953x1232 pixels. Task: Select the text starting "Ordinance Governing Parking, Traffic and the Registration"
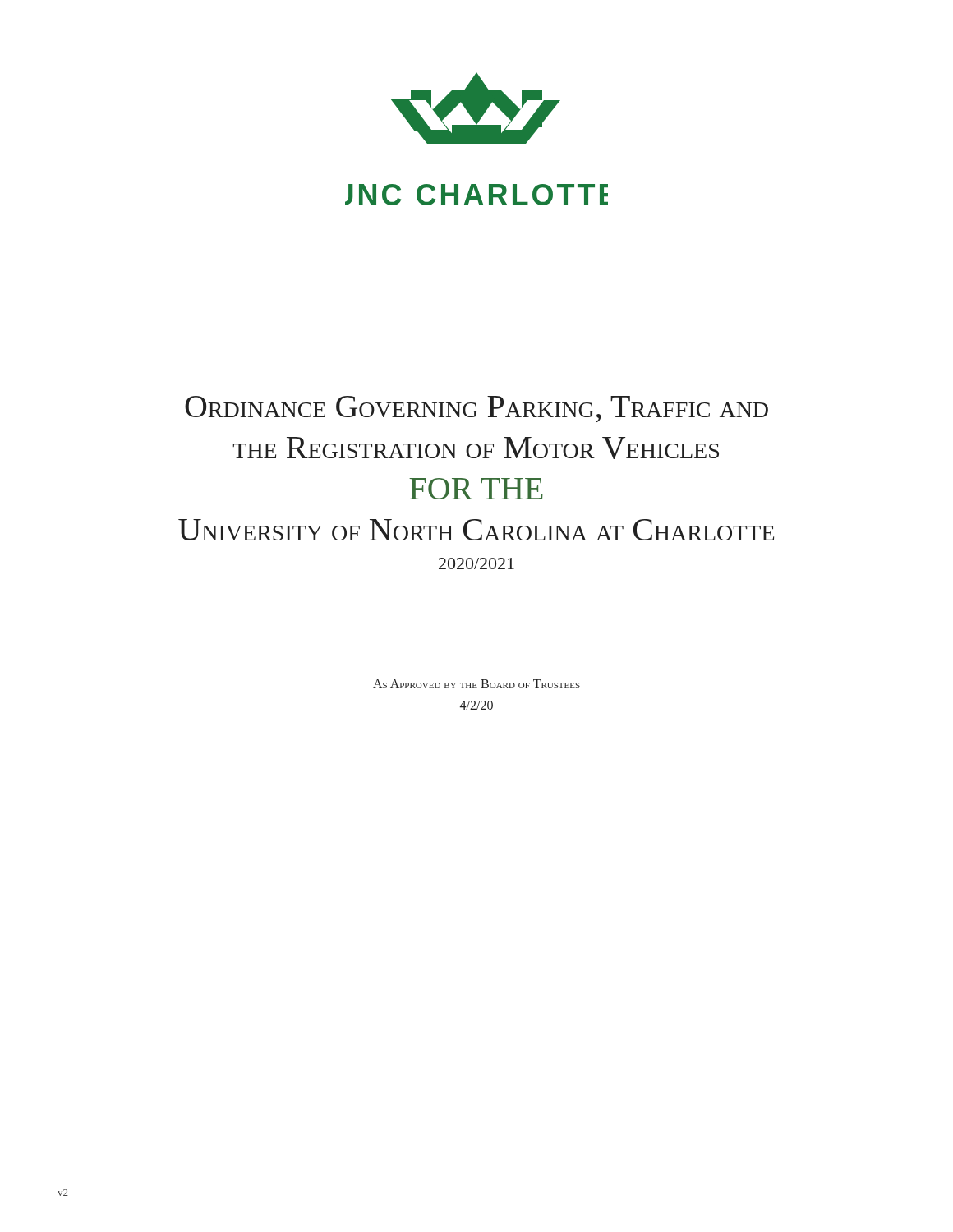[476, 480]
